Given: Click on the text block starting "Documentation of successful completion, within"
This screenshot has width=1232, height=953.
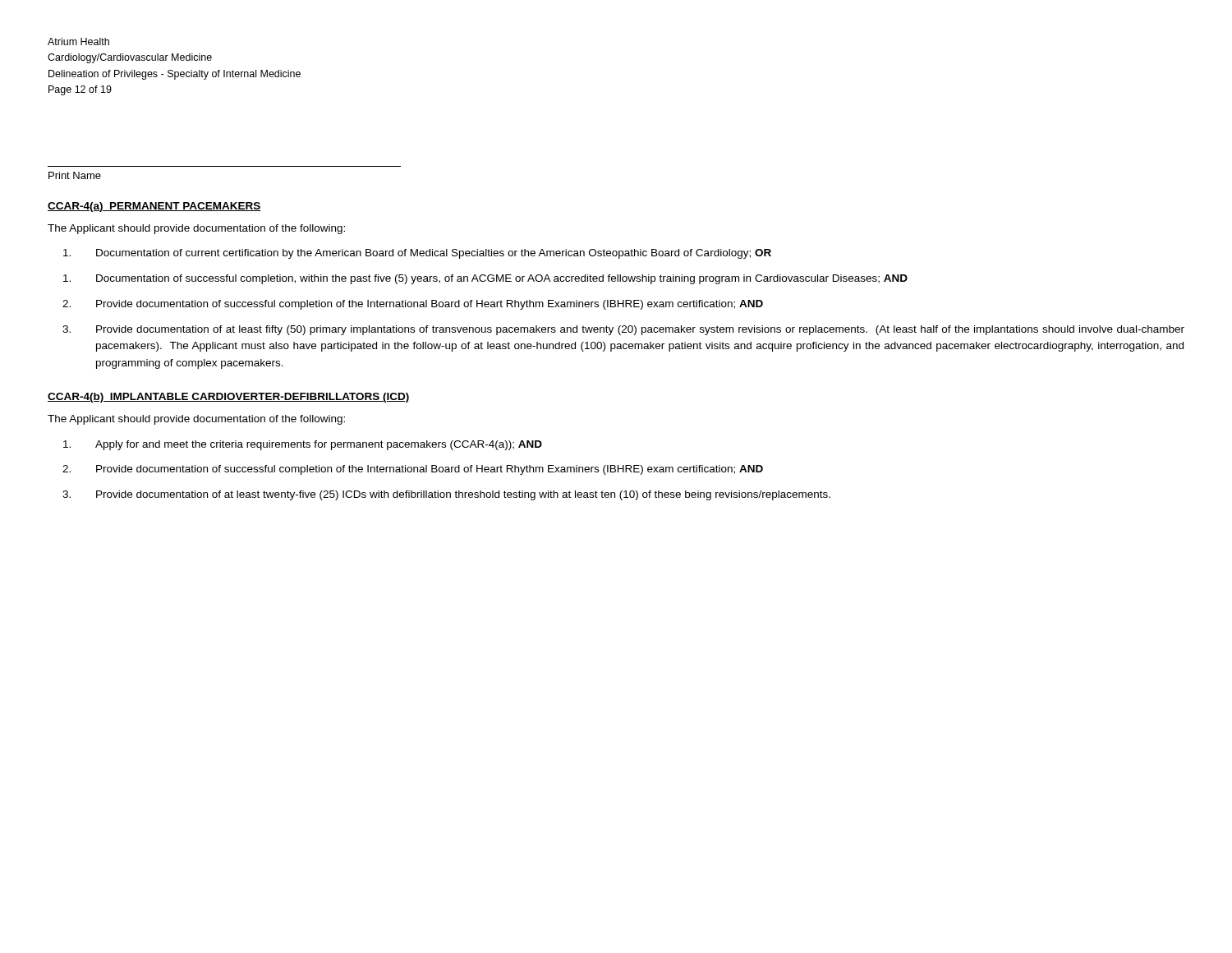Looking at the screenshot, I should coord(616,279).
